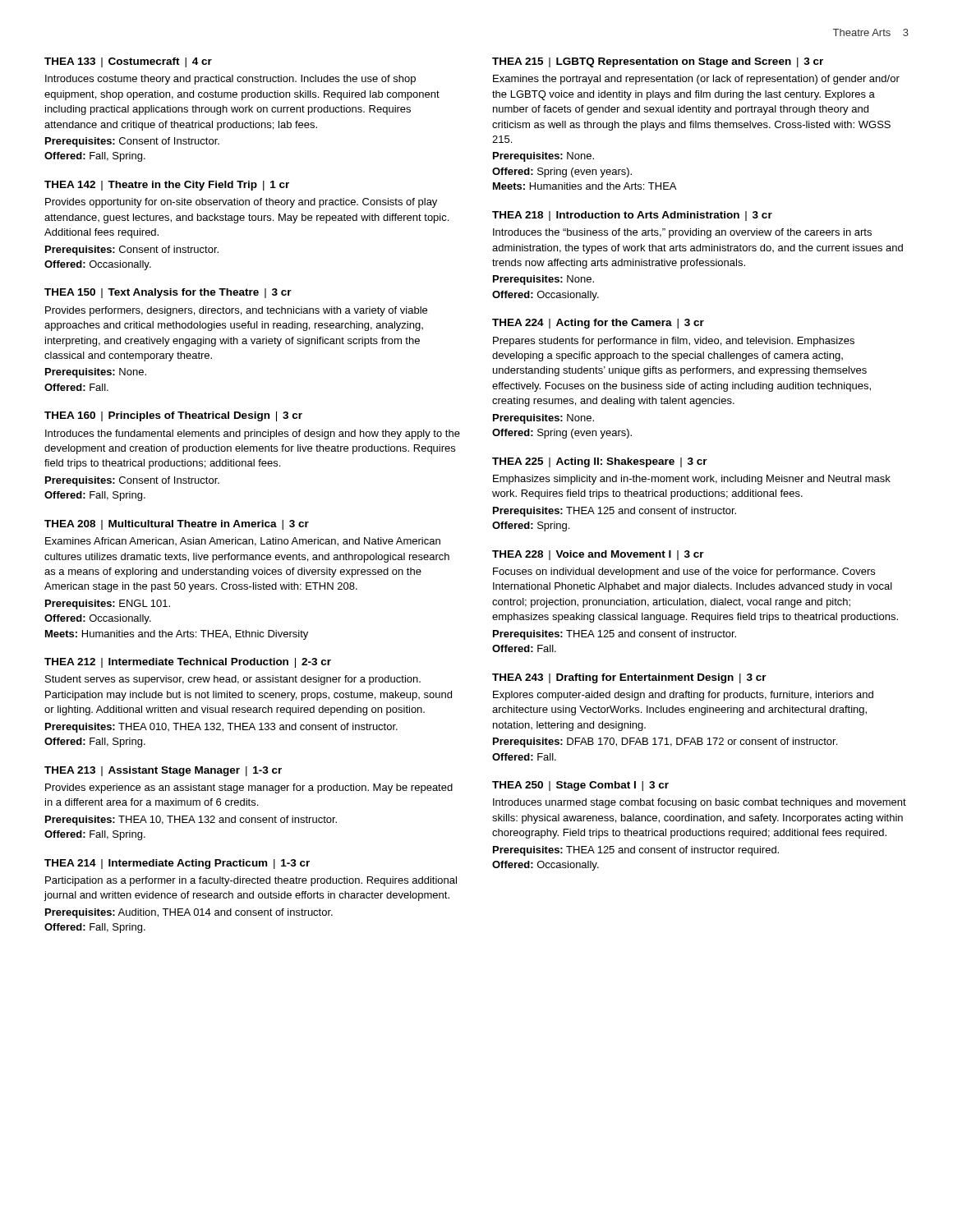Locate the section header that opens with "THEA 215 | LGBTQ Representation on Stage and"

point(700,124)
